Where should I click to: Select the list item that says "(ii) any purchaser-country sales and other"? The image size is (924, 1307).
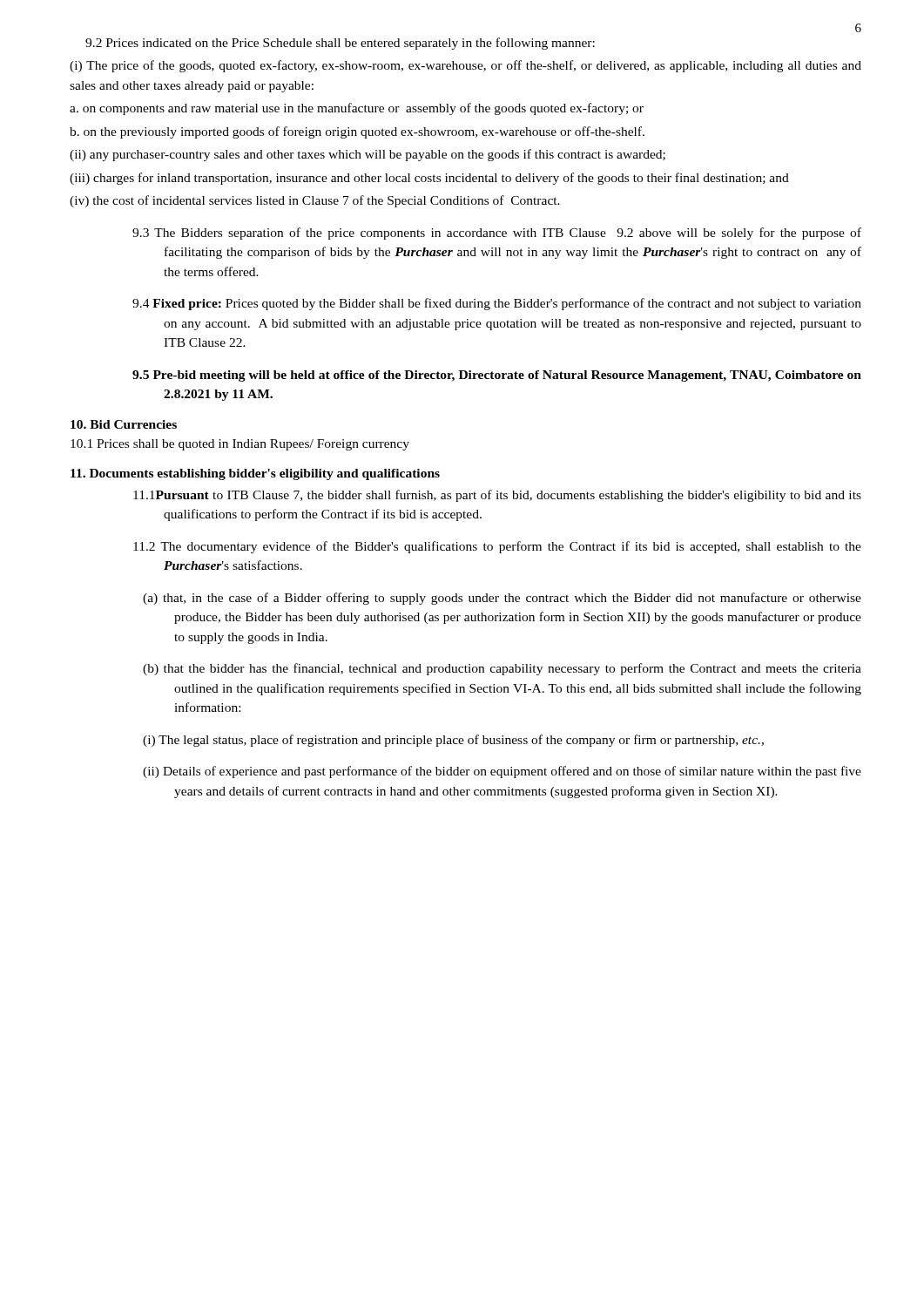(x=368, y=154)
